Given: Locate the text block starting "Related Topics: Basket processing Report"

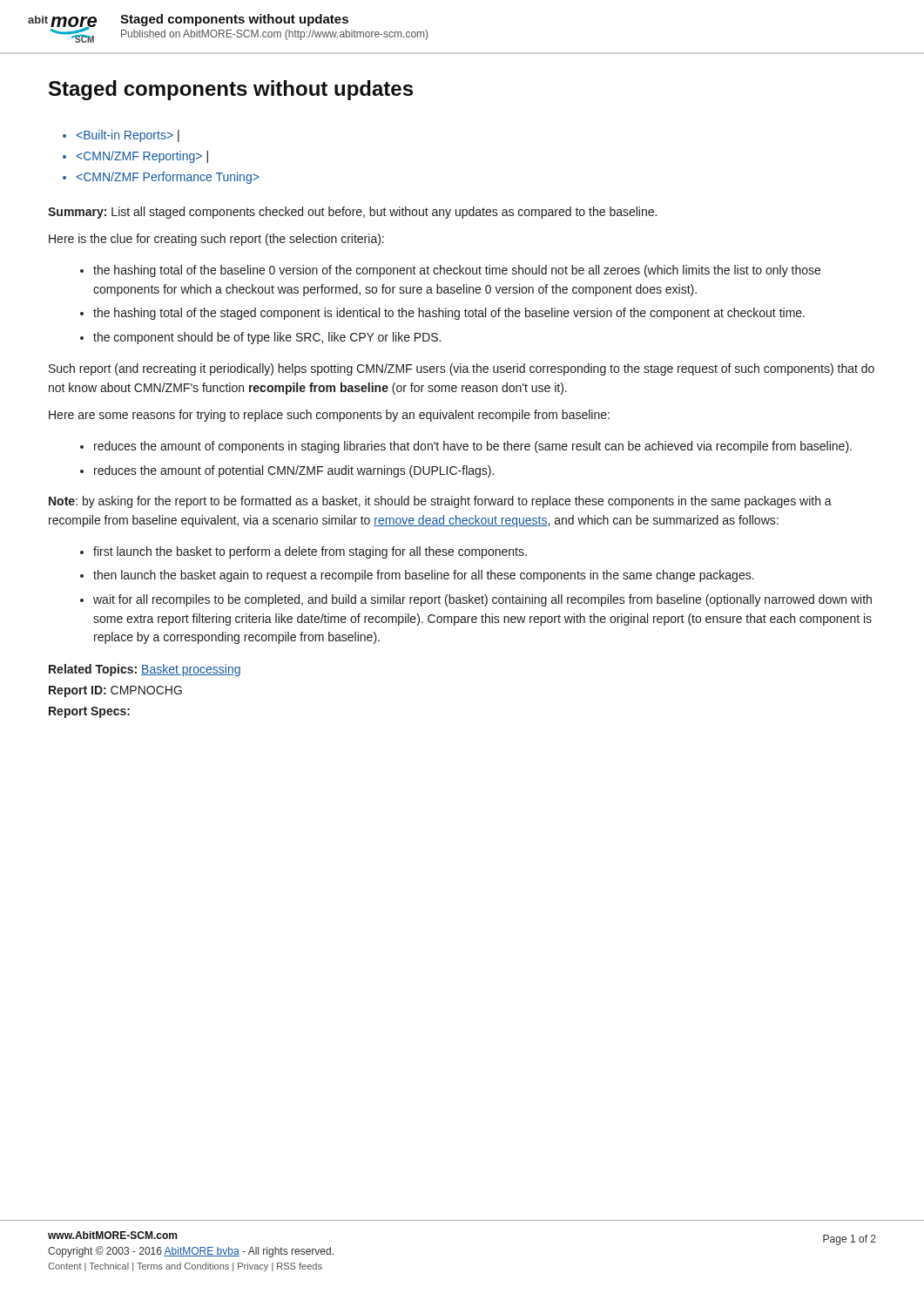Looking at the screenshot, I should (144, 690).
